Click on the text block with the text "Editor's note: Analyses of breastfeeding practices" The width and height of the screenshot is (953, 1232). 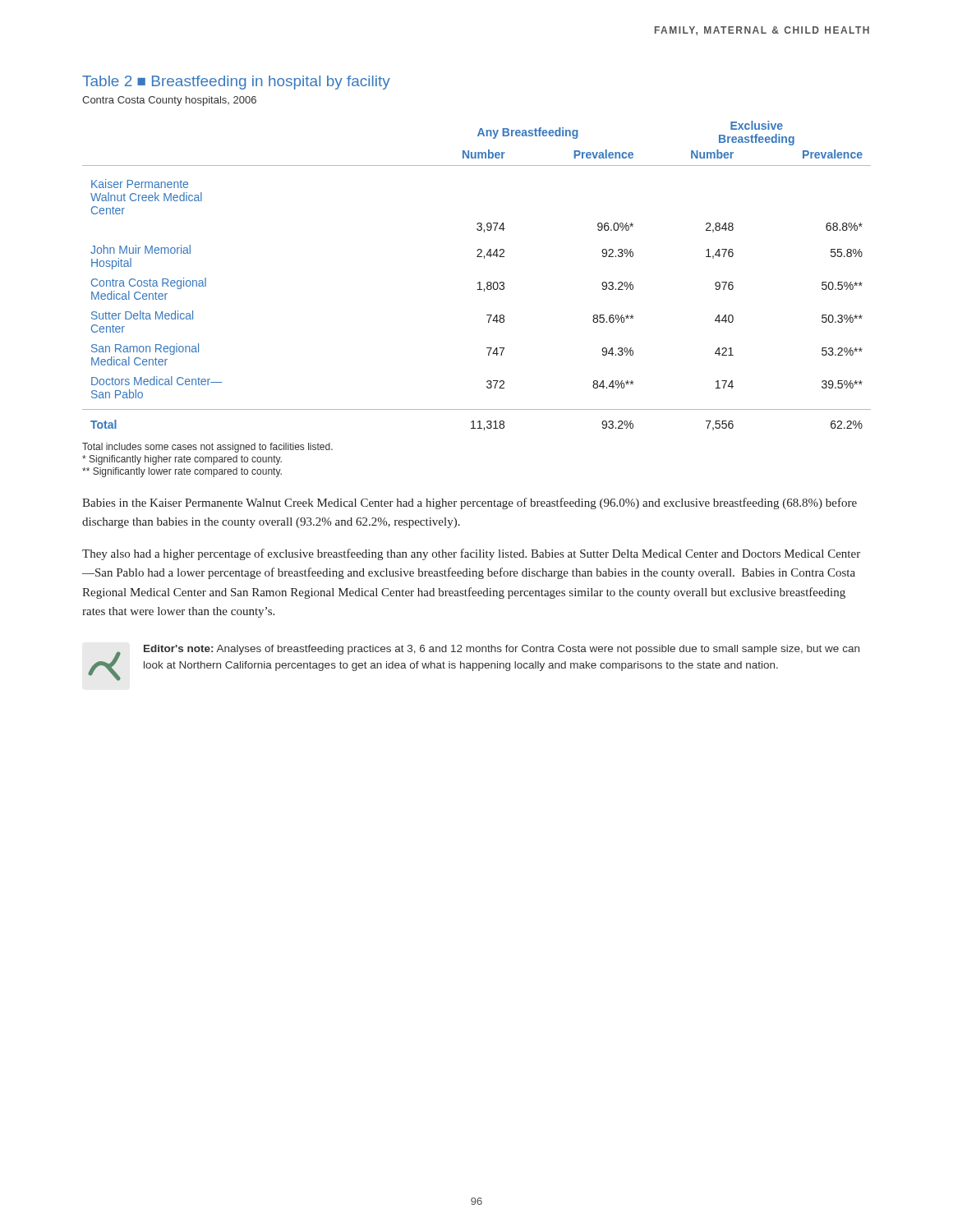click(x=476, y=665)
